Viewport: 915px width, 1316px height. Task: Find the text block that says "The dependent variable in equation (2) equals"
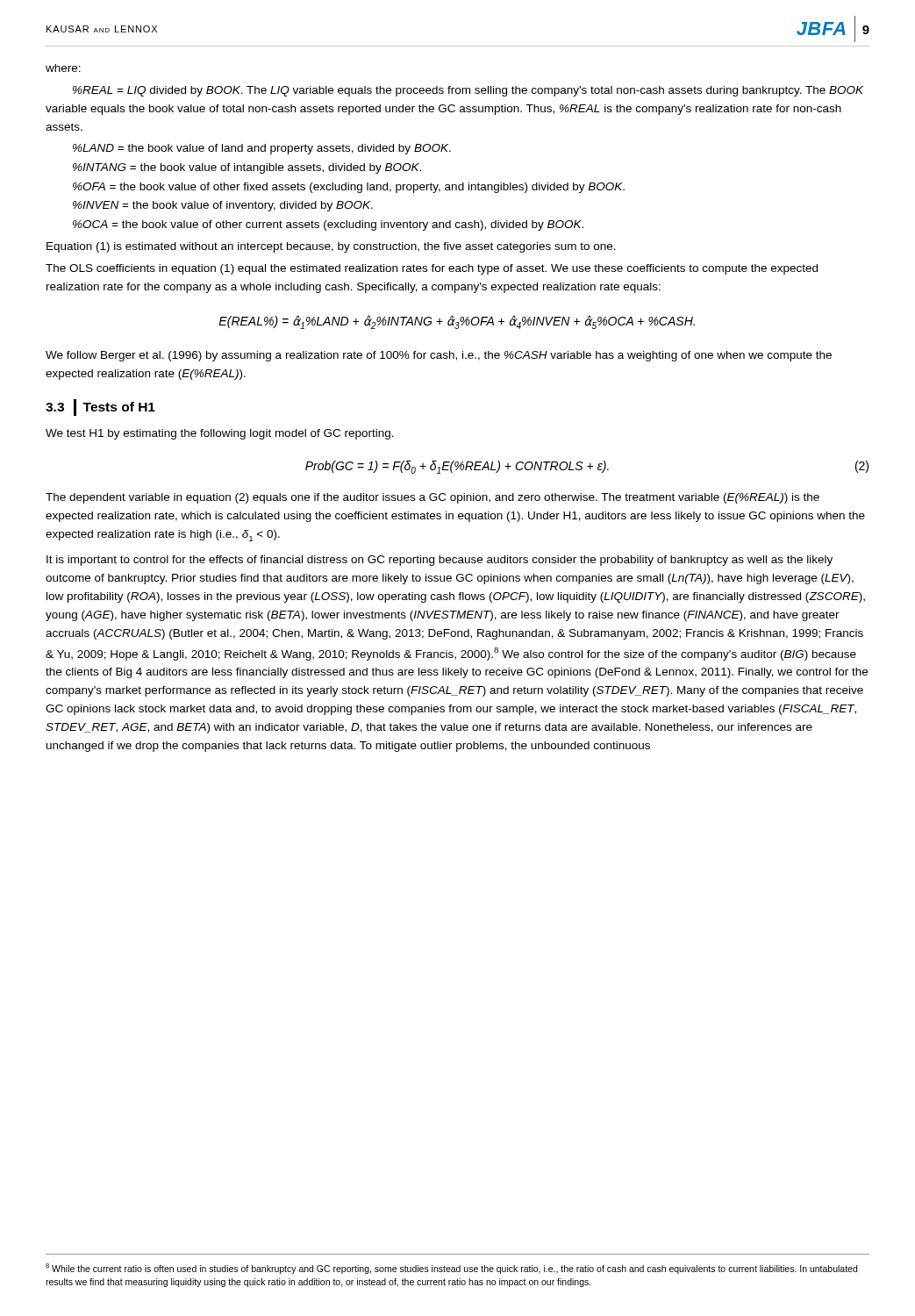point(455,517)
